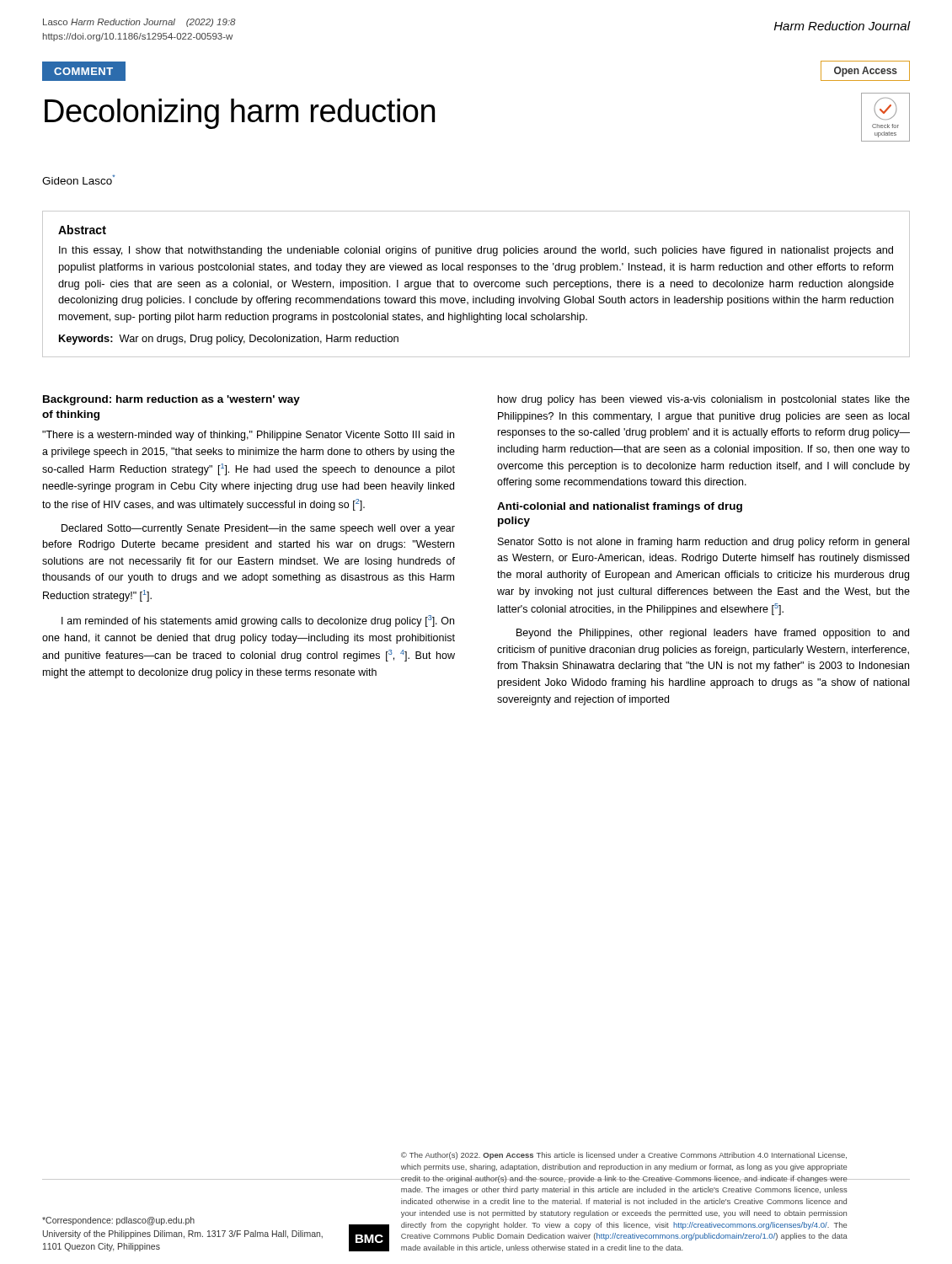Viewport: 952px width, 1264px height.
Task: Find the logo
Action: pos(369,1239)
